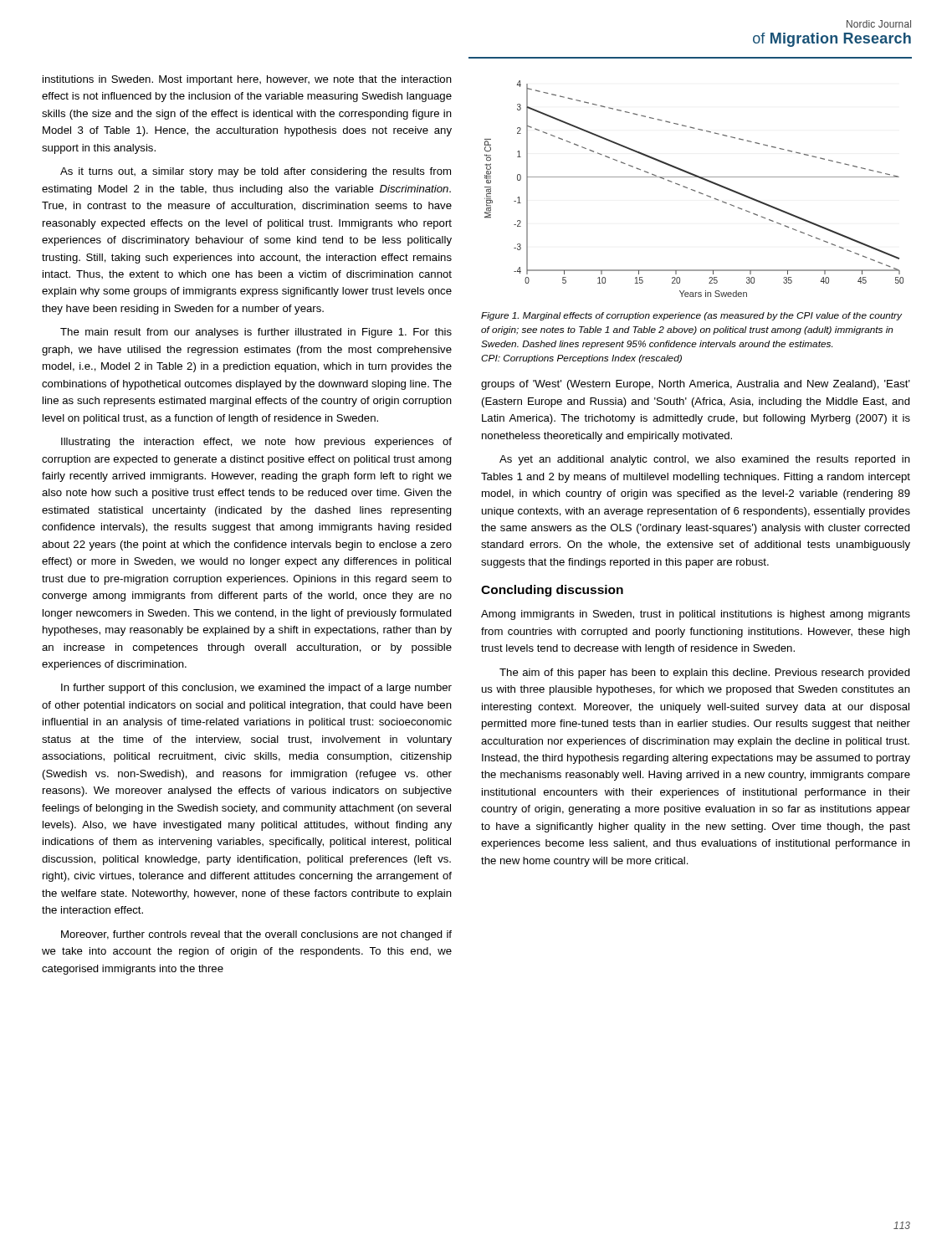The height and width of the screenshot is (1255, 952).
Task: Find the section header that reads "Concluding discussion"
Action: pyautogui.click(x=552, y=590)
